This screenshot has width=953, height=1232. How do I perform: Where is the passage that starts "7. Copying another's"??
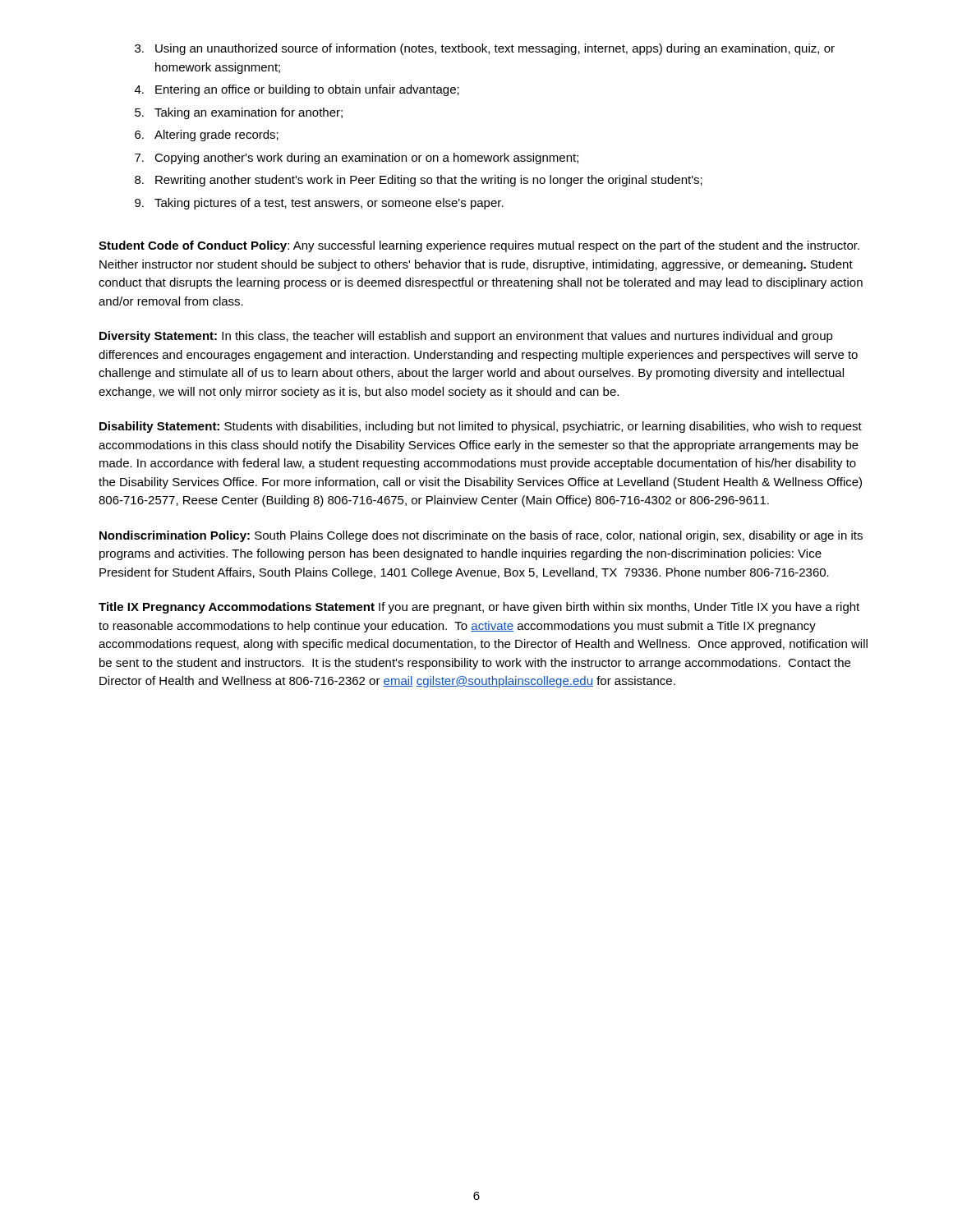click(339, 157)
